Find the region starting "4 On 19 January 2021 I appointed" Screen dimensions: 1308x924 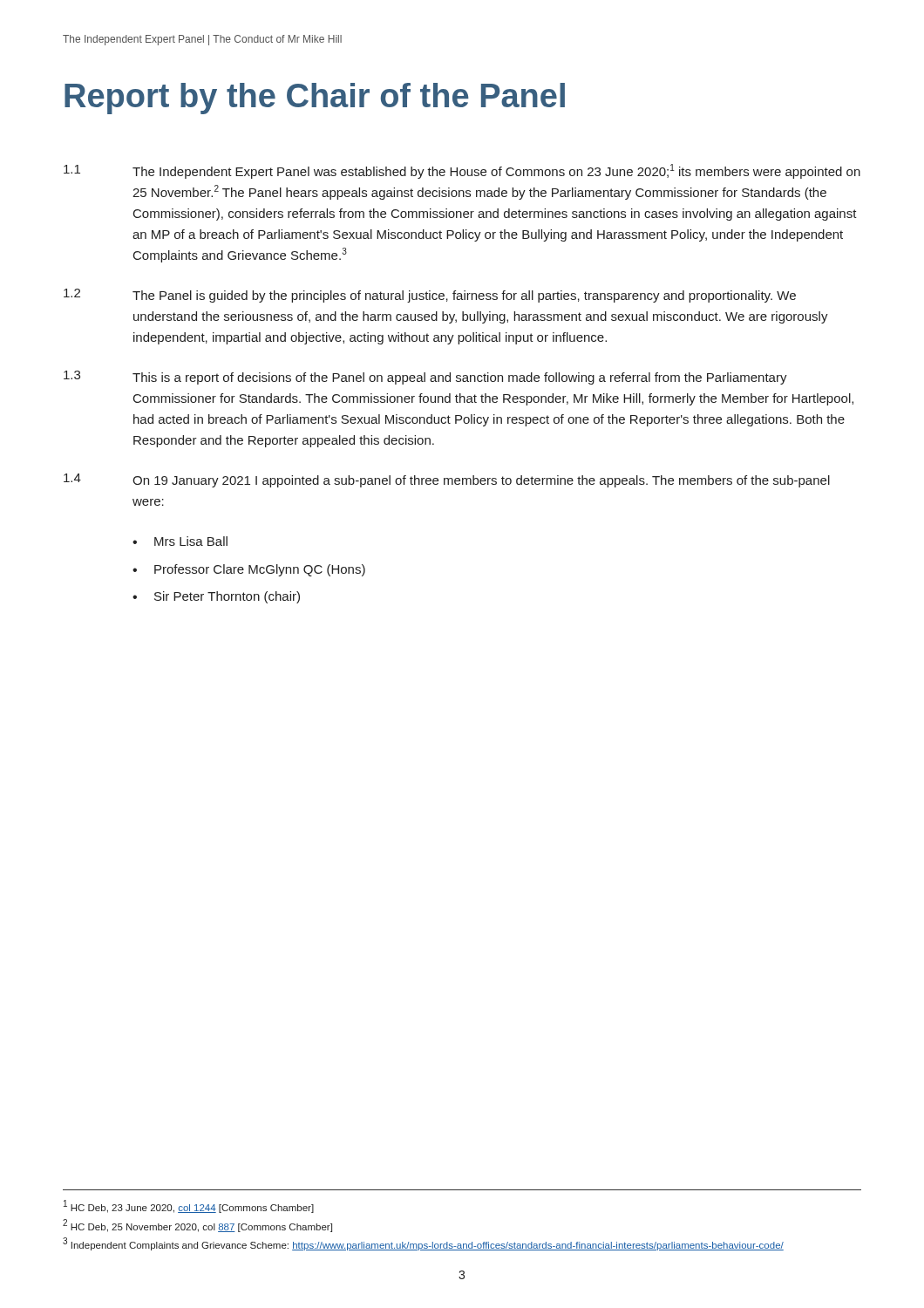coord(462,491)
